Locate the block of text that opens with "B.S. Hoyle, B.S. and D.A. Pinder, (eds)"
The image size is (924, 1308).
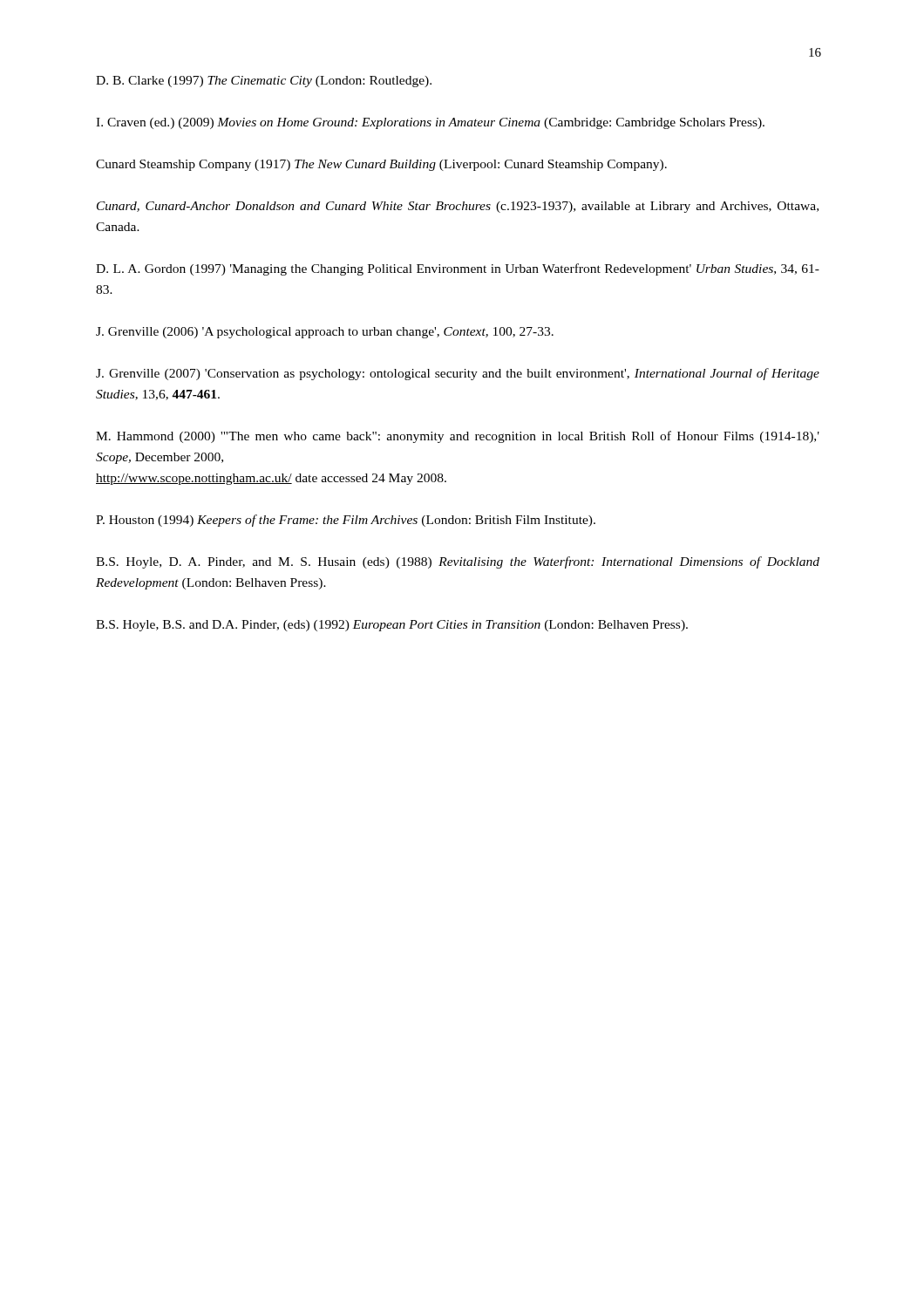click(392, 624)
